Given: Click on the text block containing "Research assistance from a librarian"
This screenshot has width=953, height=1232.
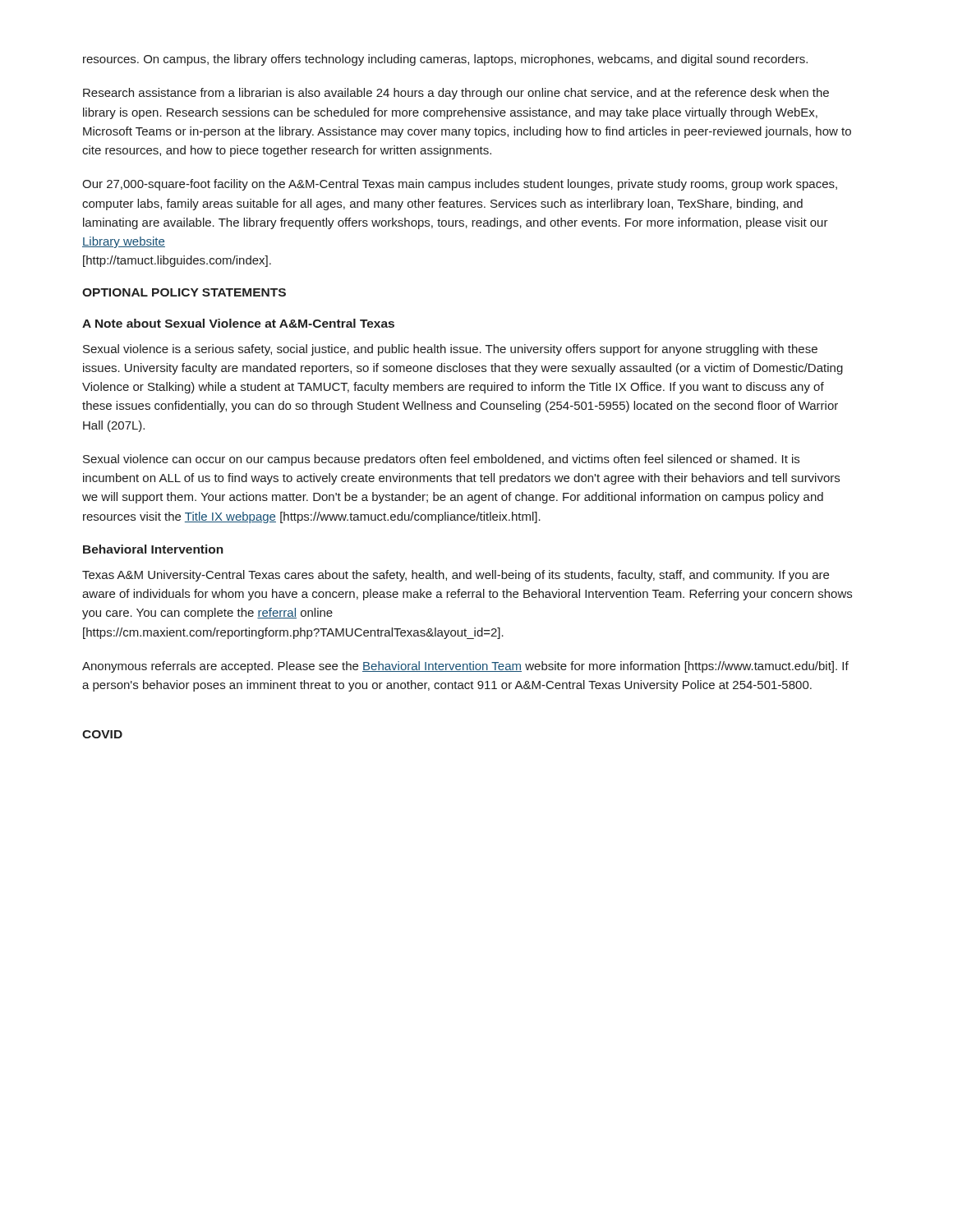Looking at the screenshot, I should tap(467, 121).
